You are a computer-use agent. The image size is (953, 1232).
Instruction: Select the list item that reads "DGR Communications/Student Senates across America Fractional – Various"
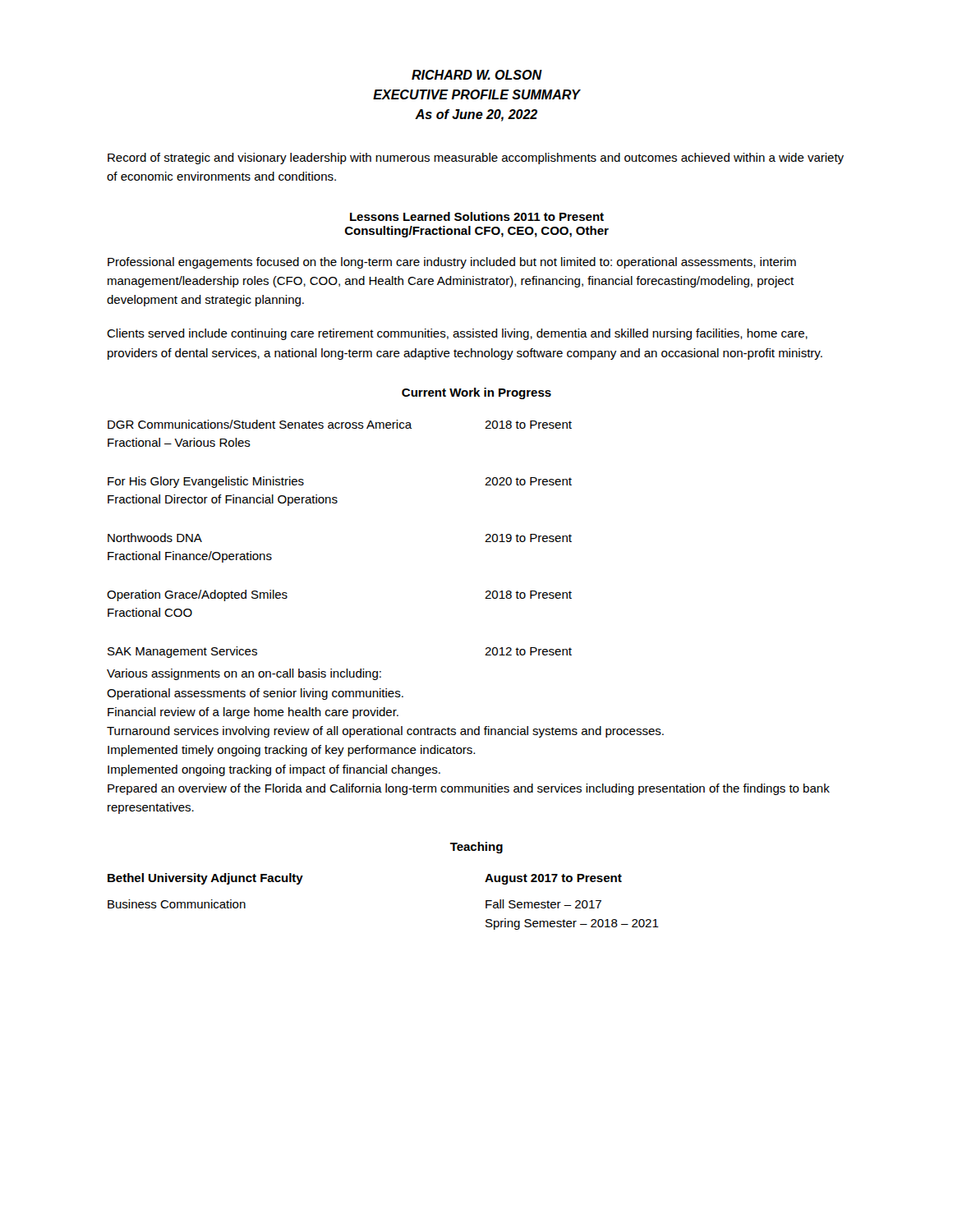[476, 434]
